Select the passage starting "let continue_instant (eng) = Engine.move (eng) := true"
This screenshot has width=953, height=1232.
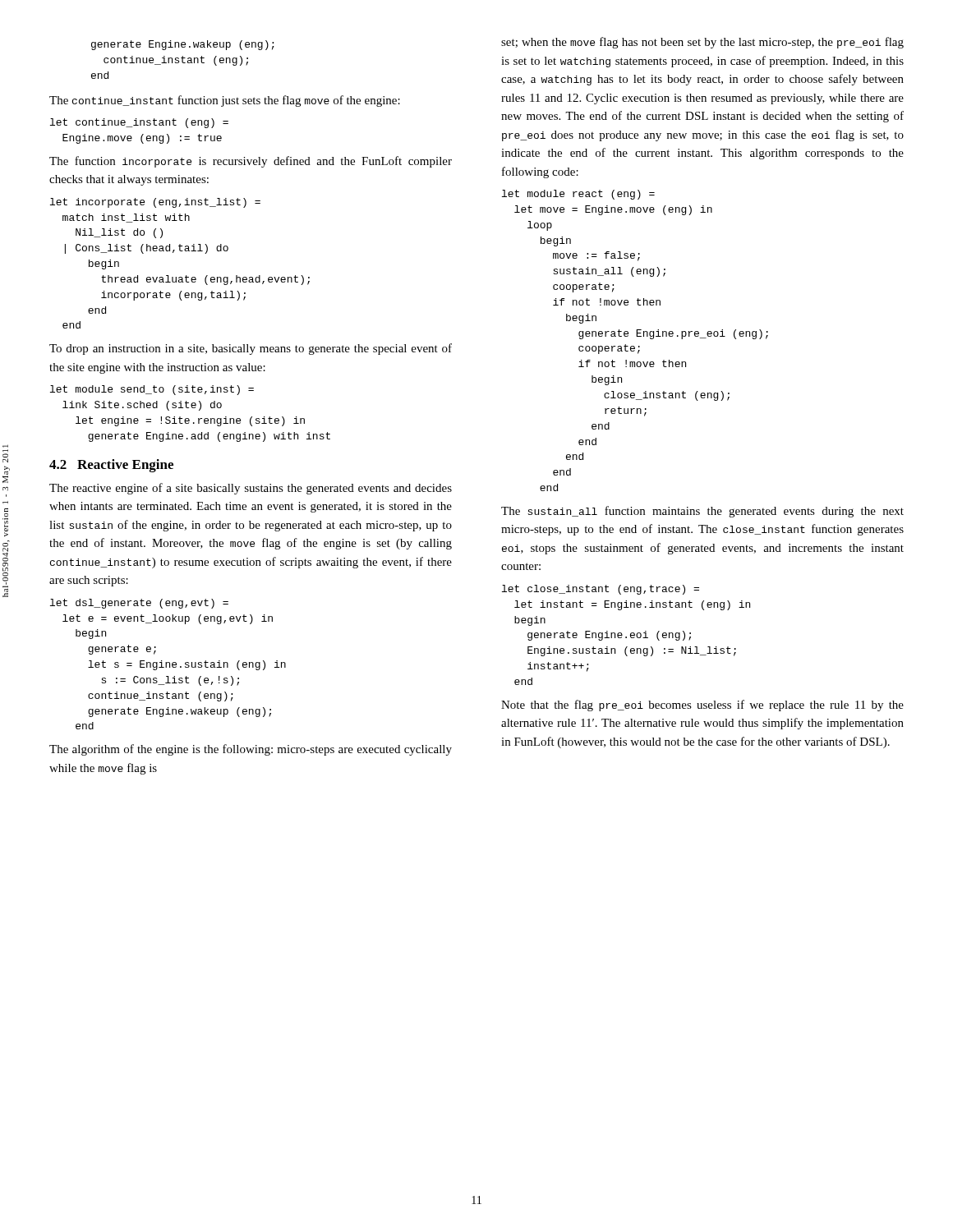139,123
